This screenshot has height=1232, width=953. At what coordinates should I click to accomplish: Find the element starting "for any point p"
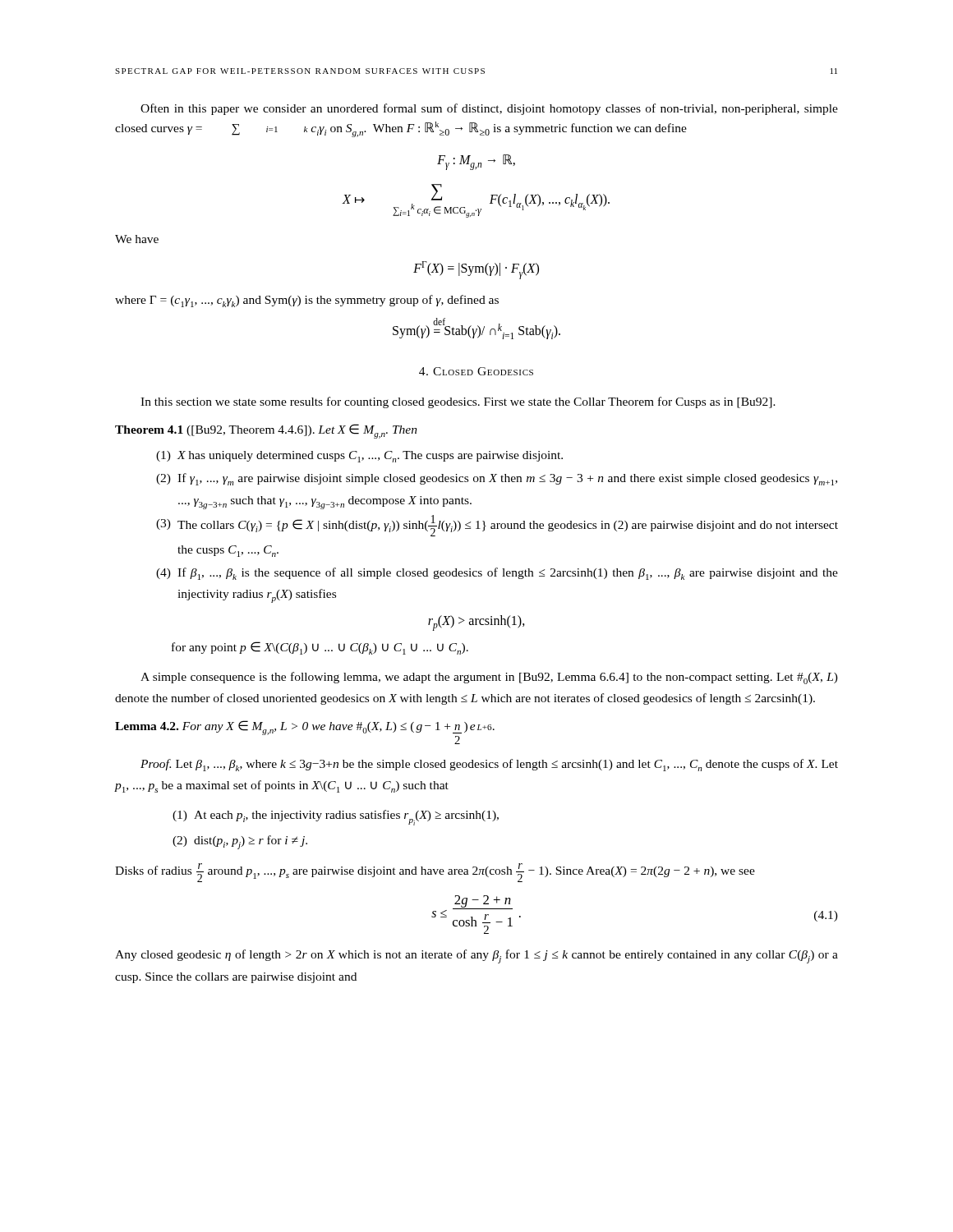pos(320,648)
